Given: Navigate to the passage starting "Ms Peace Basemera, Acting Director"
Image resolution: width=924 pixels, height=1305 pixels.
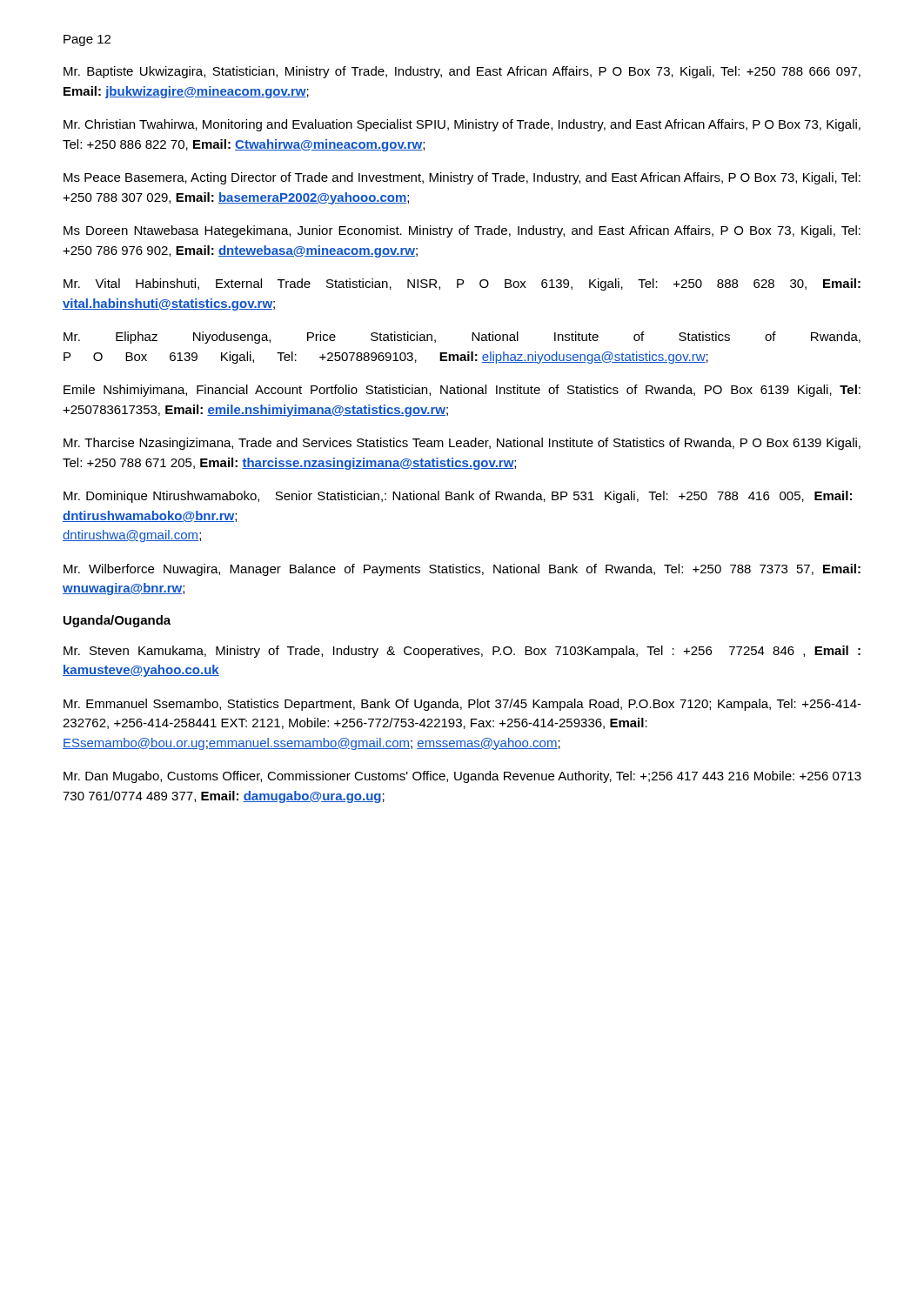Looking at the screenshot, I should pyautogui.click(x=462, y=187).
